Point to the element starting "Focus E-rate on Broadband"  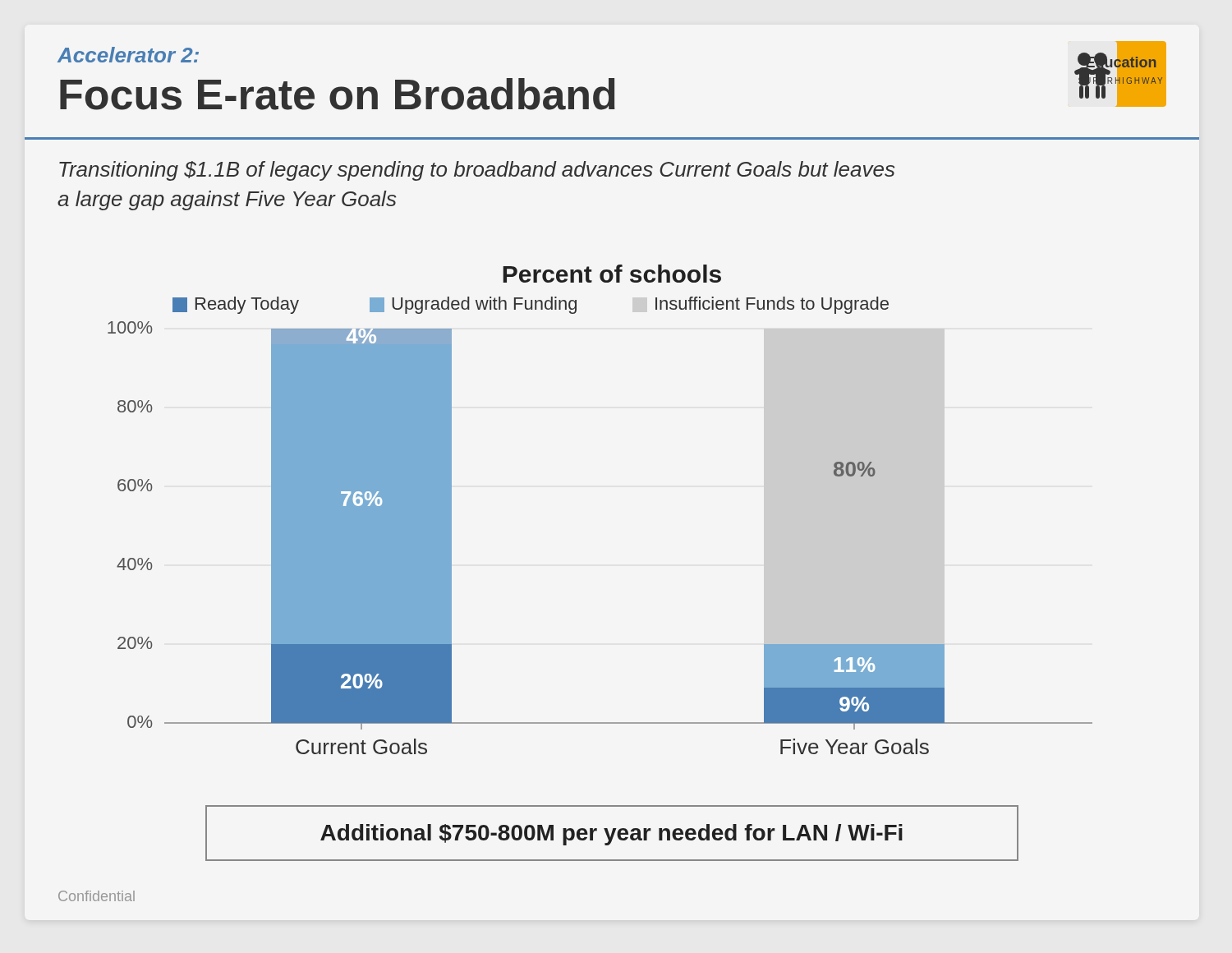click(x=338, y=95)
